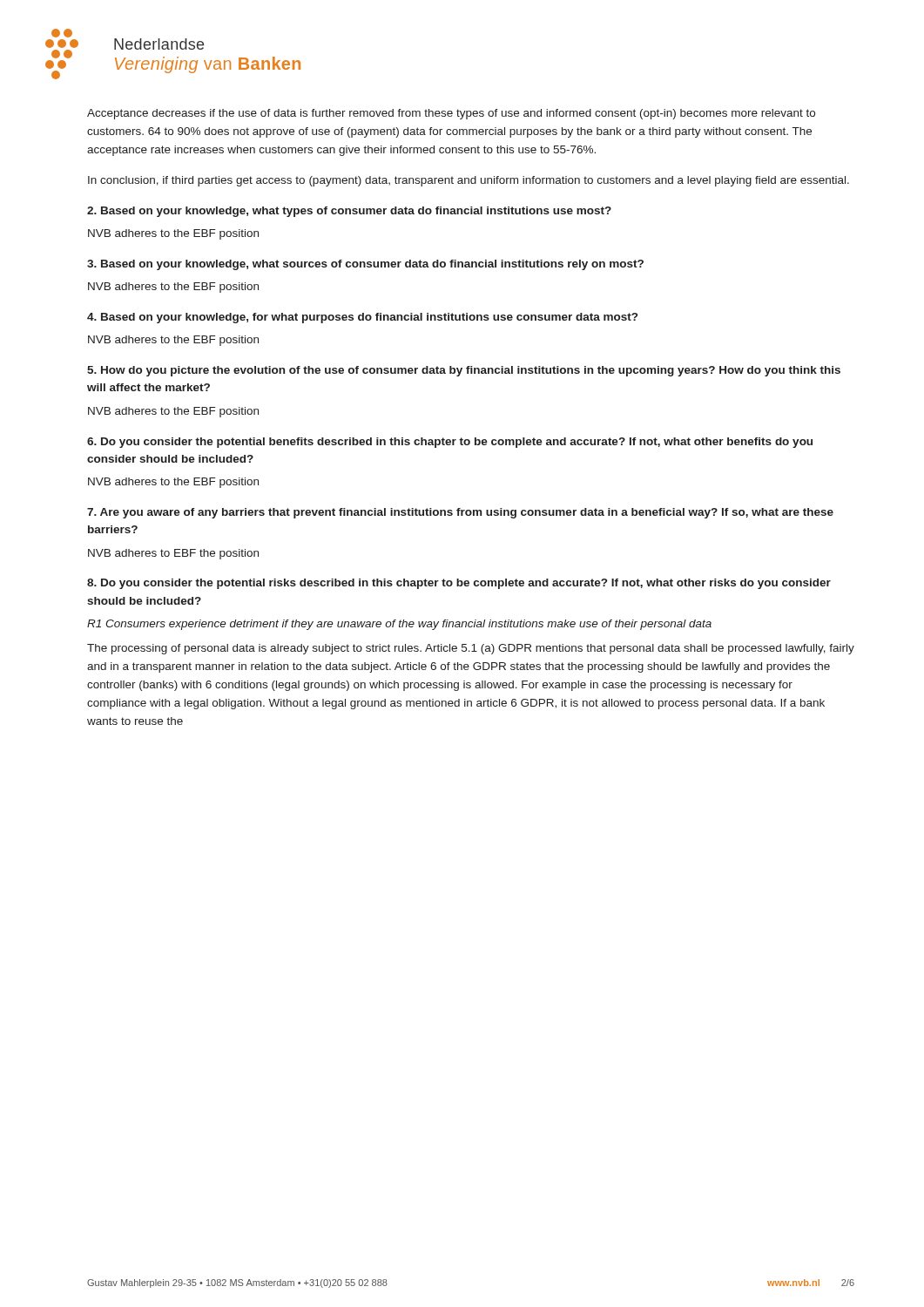Locate the text block with the text "The processing of"

tap(471, 684)
